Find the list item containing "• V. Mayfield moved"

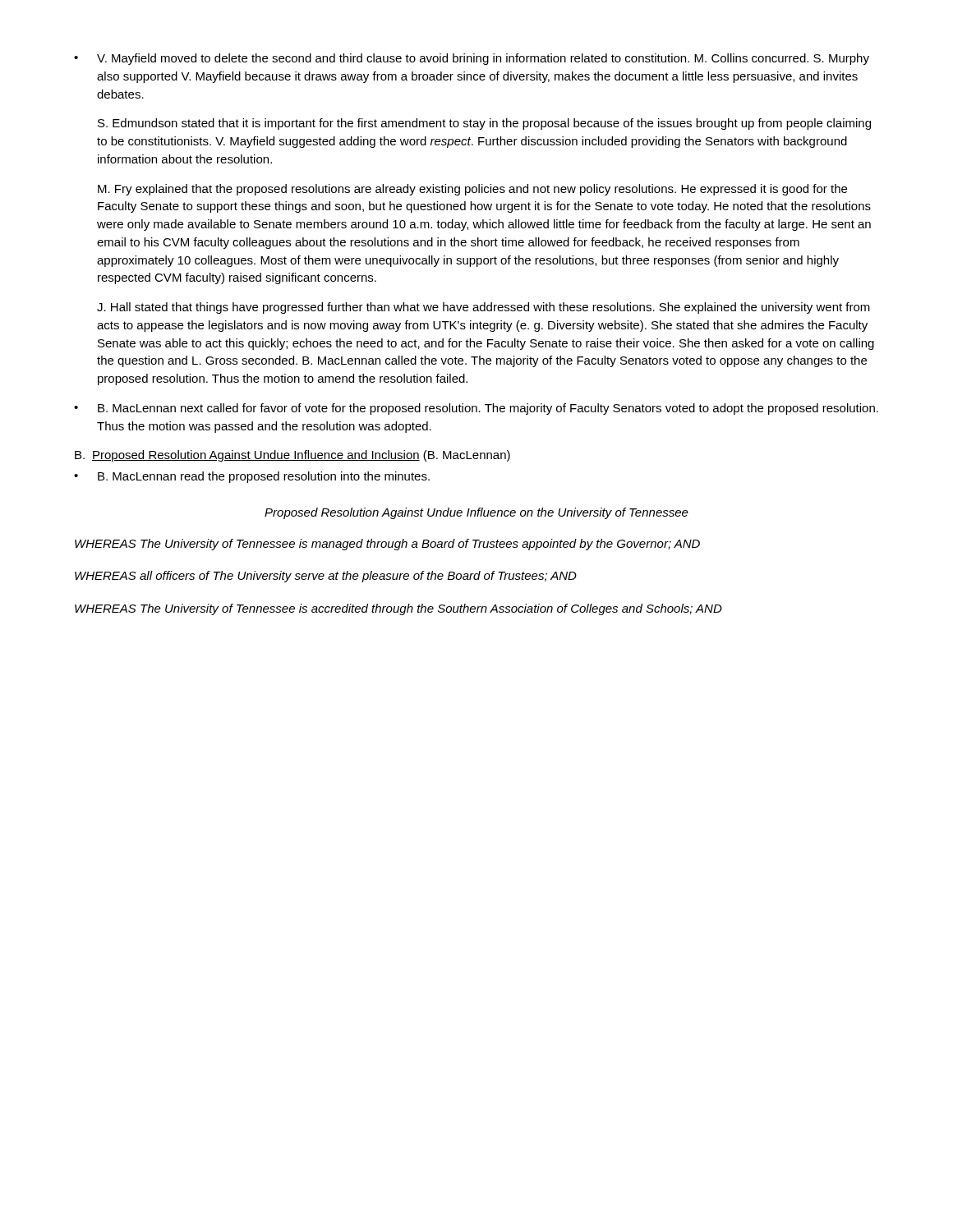(476, 76)
